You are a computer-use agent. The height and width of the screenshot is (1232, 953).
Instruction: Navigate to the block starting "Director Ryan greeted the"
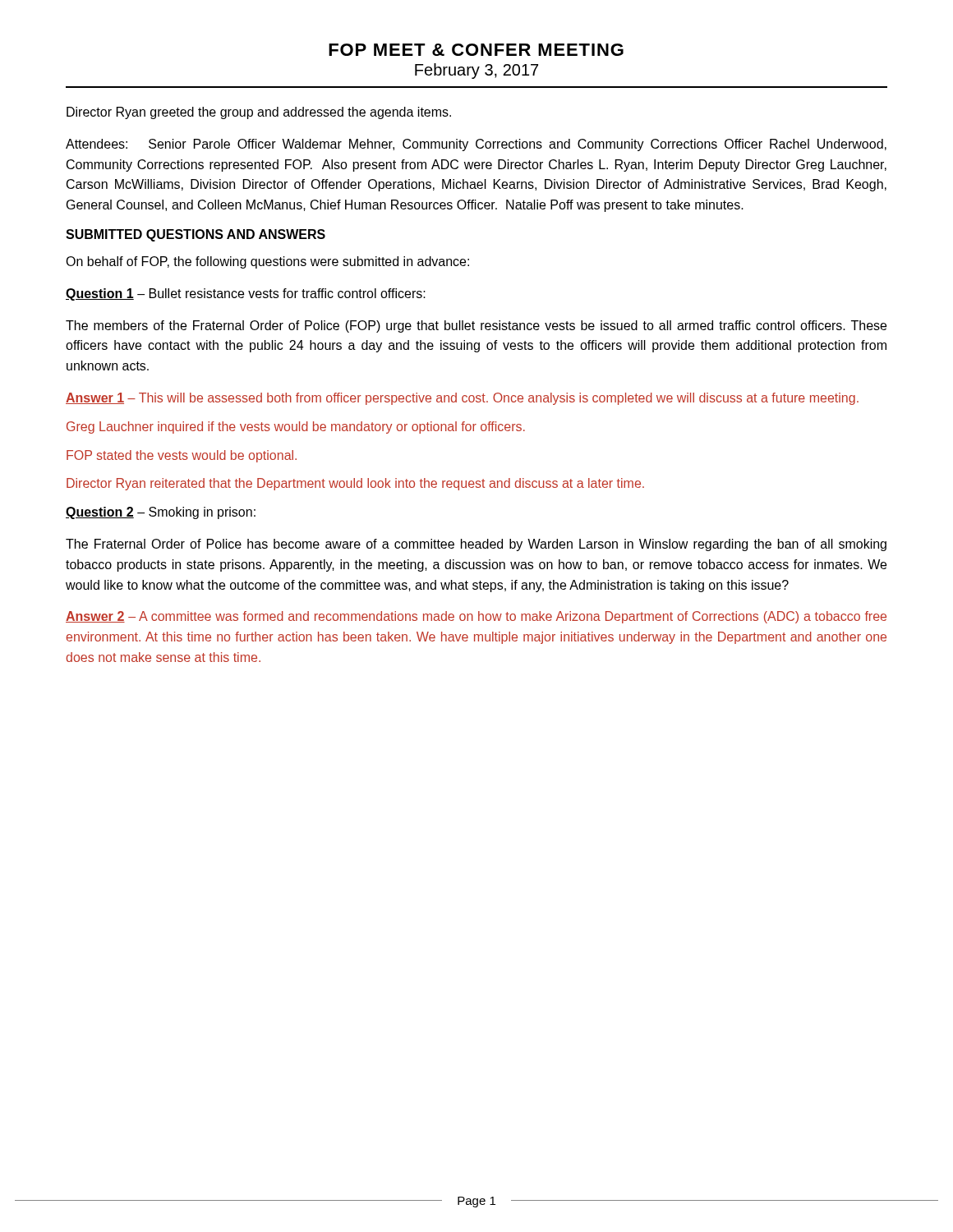(259, 112)
